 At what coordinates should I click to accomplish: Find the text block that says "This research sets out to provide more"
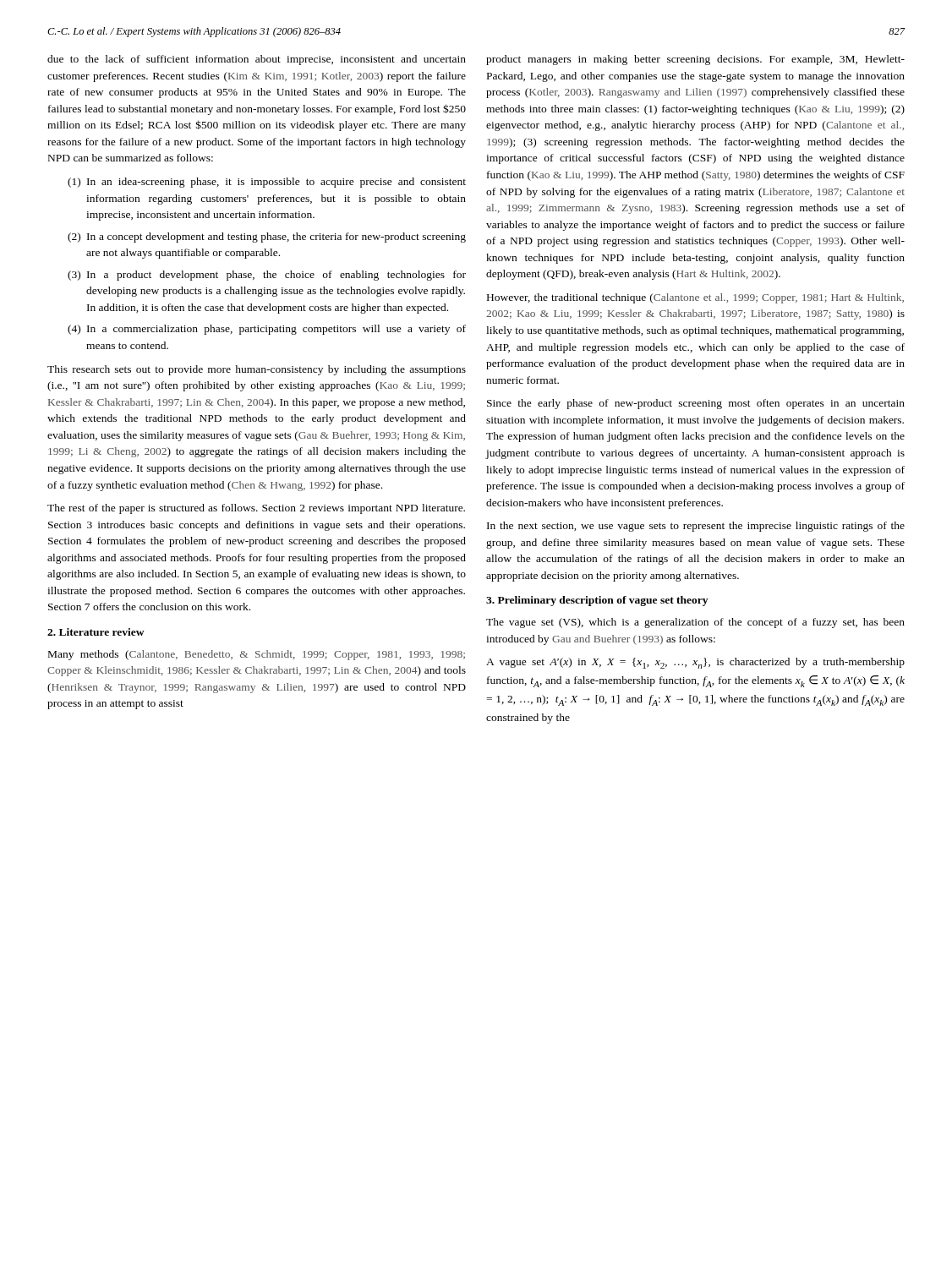(x=257, y=427)
